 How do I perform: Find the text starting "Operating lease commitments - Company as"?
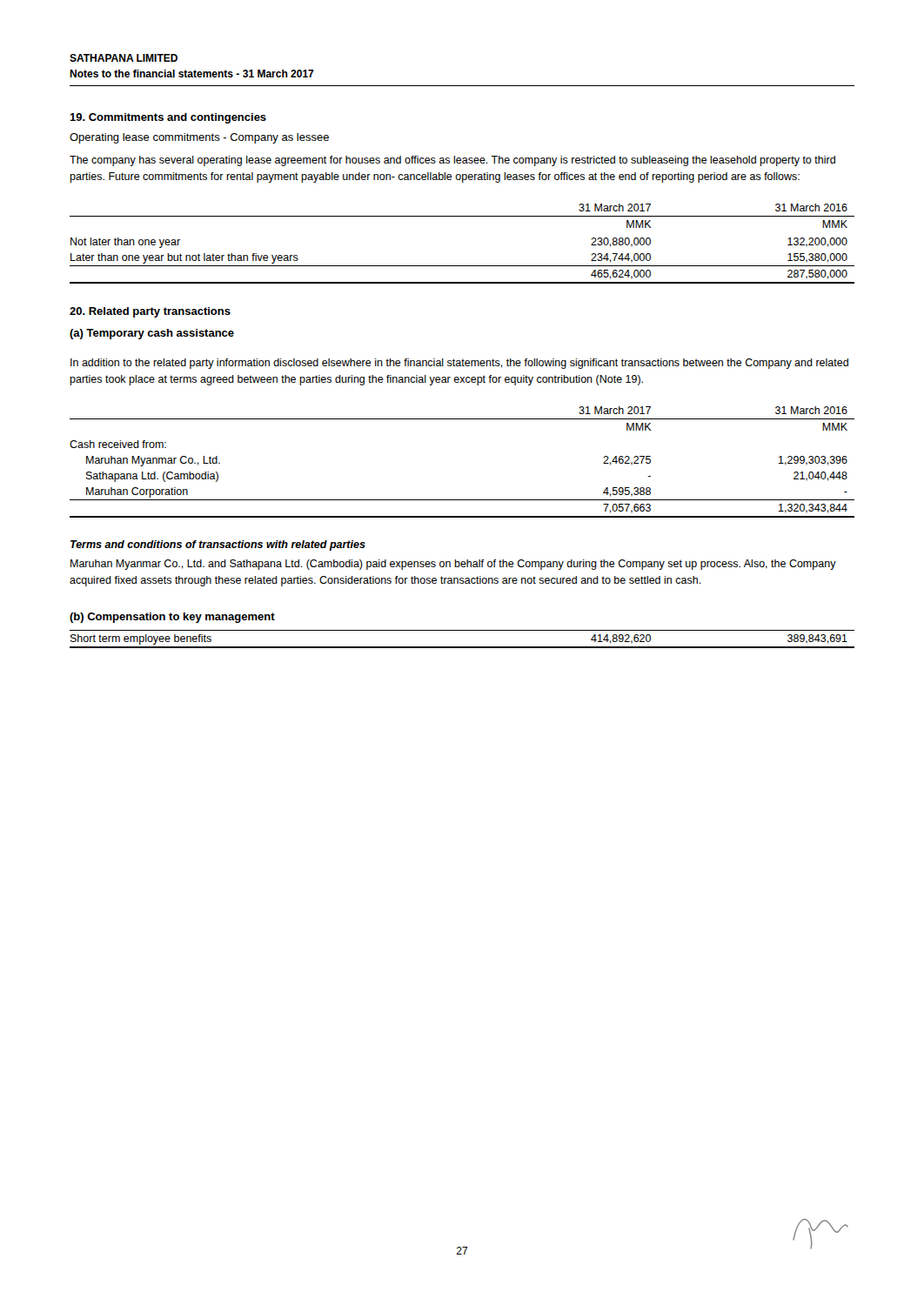click(199, 137)
